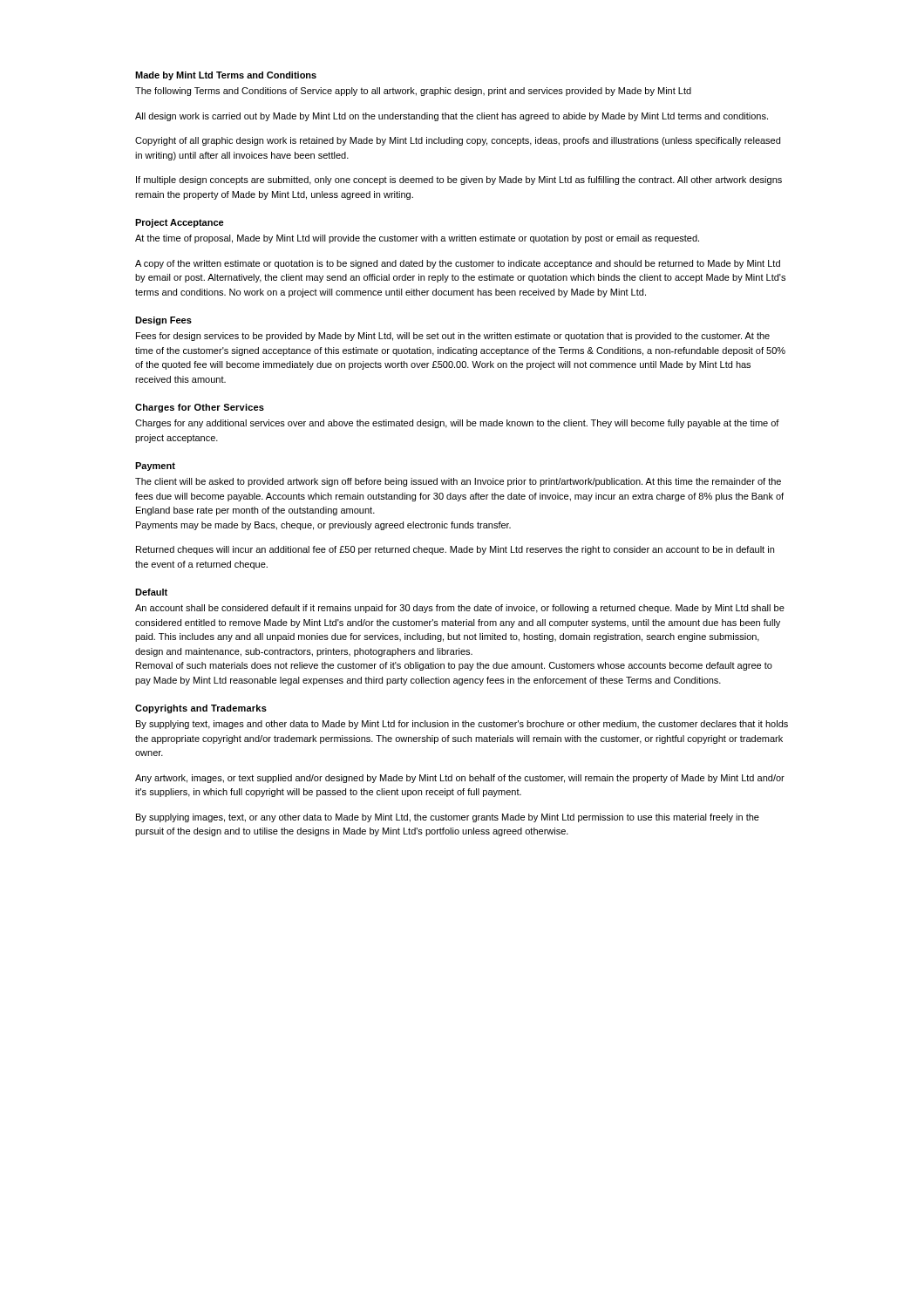Viewport: 924px width, 1308px height.
Task: Point to the block beginning "By supplying images,"
Action: 447,824
